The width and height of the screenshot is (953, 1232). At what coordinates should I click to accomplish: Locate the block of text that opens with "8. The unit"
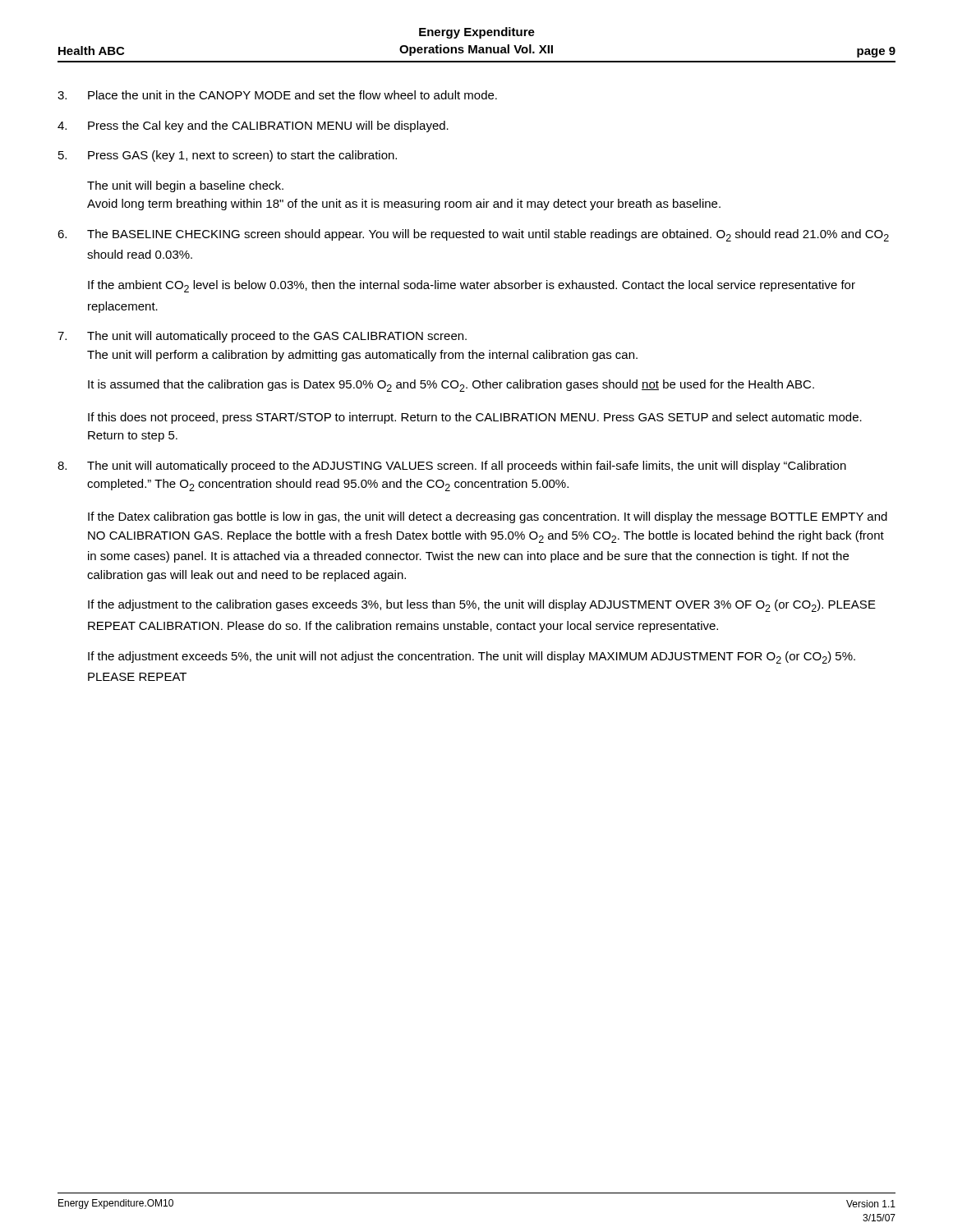tap(476, 476)
